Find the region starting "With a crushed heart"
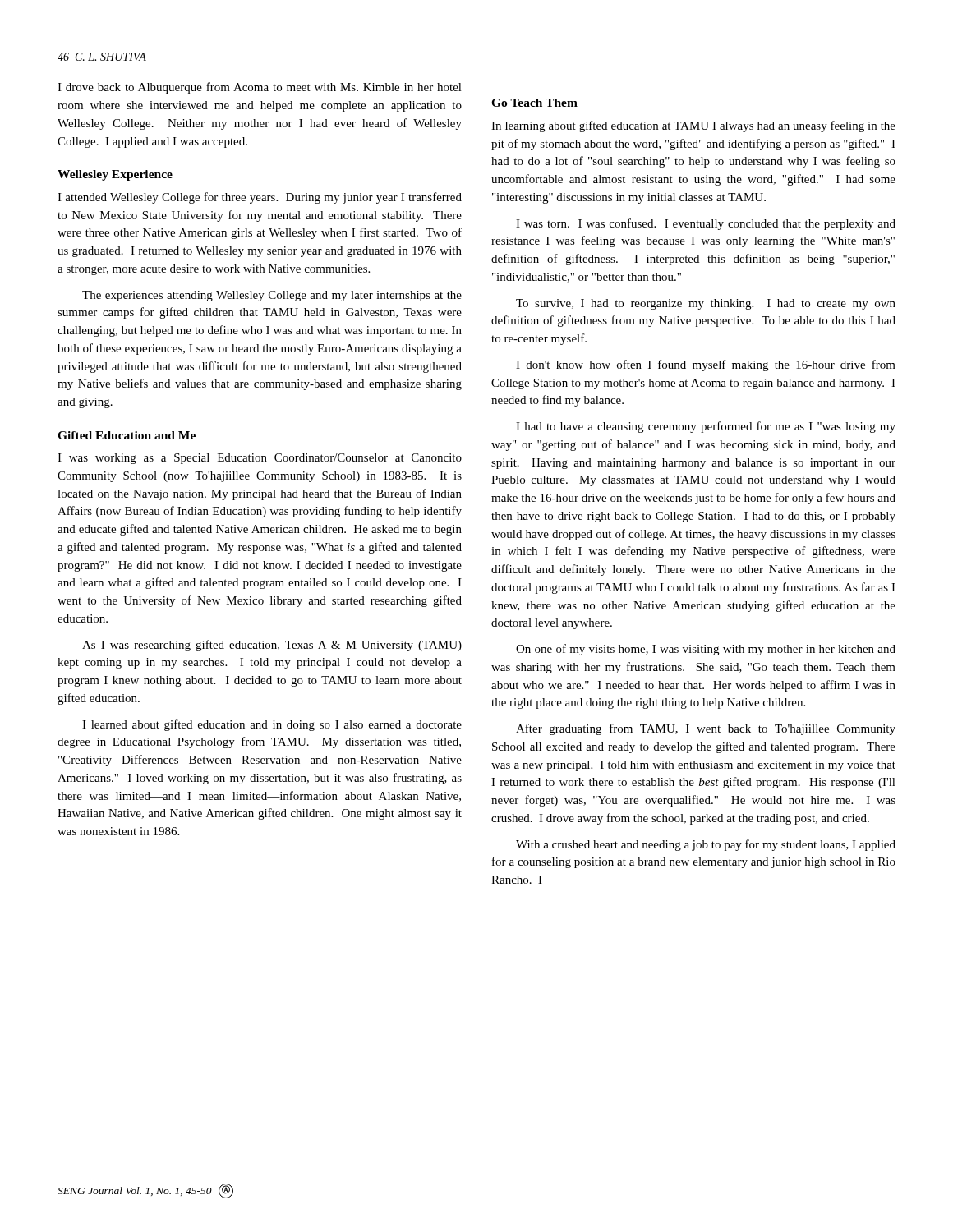Viewport: 953px width, 1232px height. 693,862
